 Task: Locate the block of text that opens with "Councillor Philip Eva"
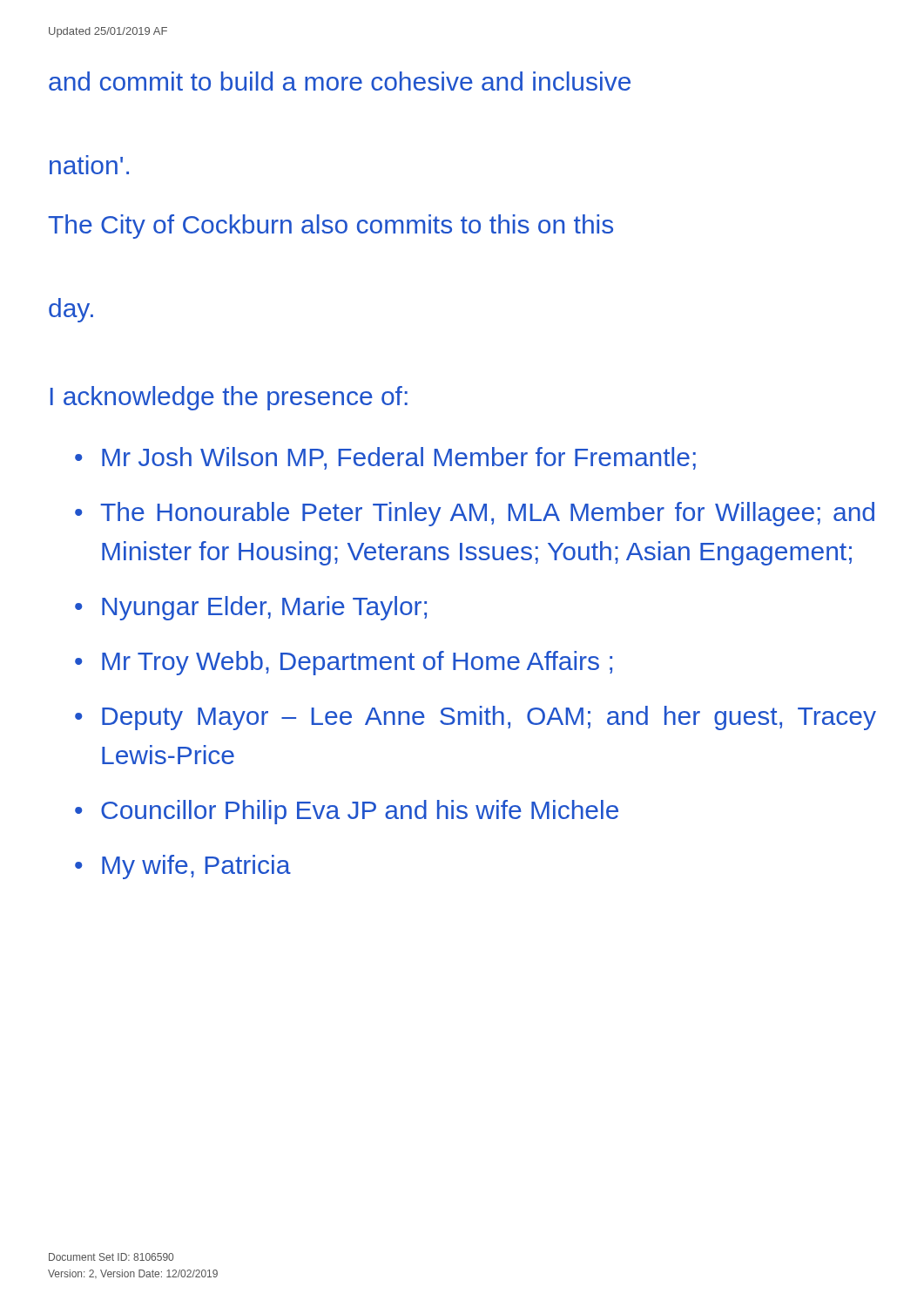pyautogui.click(x=360, y=810)
